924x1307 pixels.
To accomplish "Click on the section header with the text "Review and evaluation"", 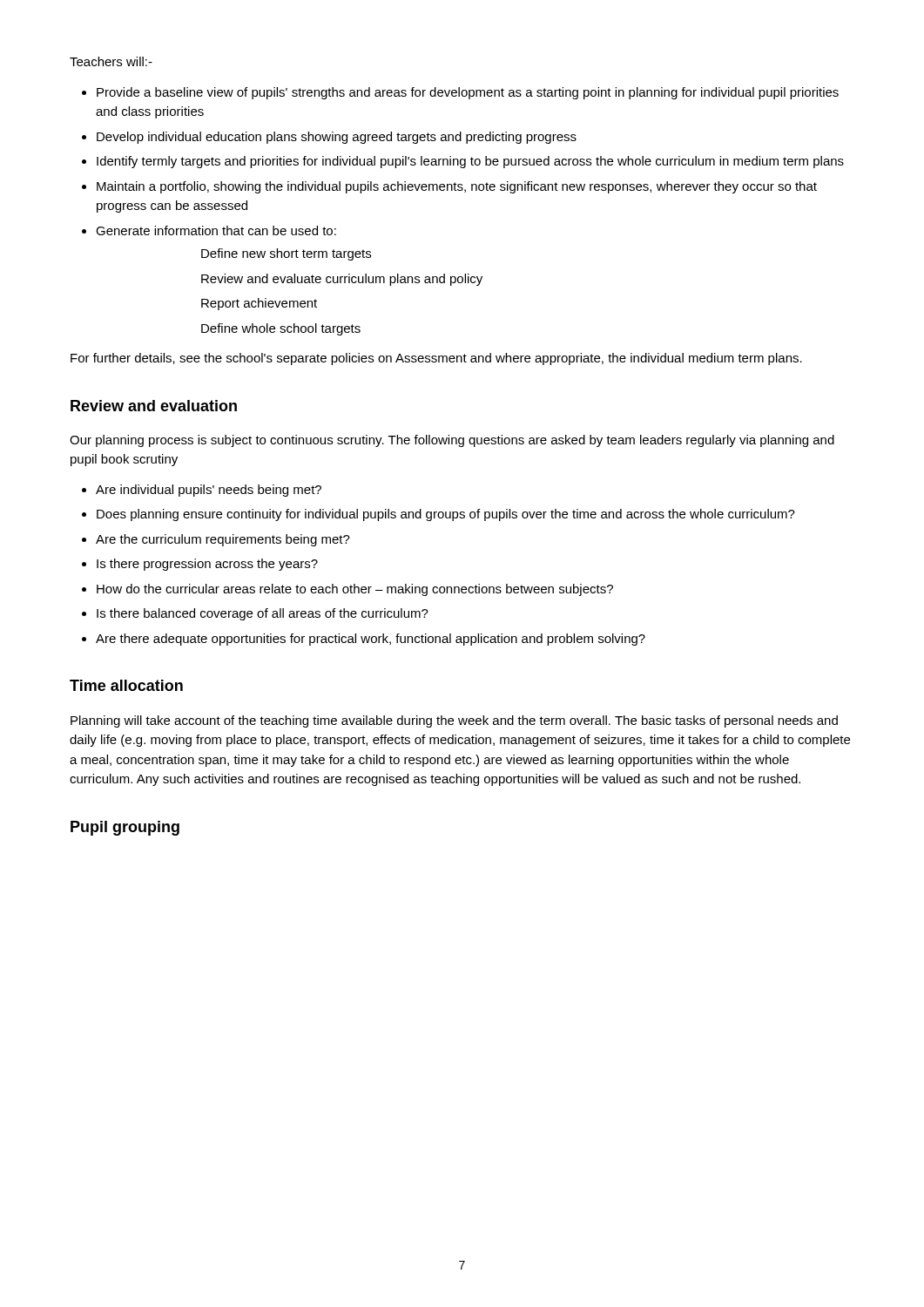I will click(154, 406).
